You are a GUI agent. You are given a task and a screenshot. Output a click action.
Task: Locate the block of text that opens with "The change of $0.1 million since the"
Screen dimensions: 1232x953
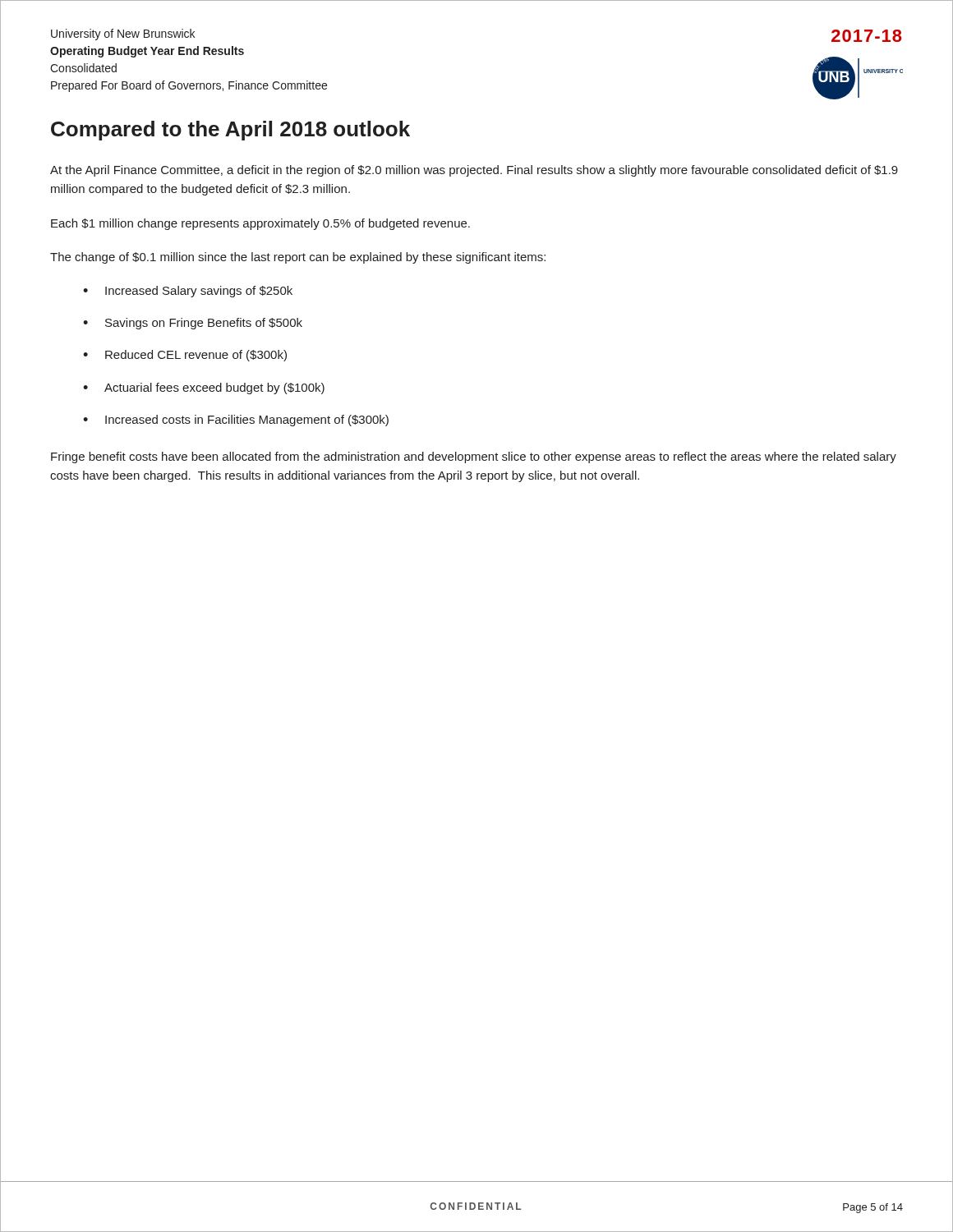click(476, 257)
